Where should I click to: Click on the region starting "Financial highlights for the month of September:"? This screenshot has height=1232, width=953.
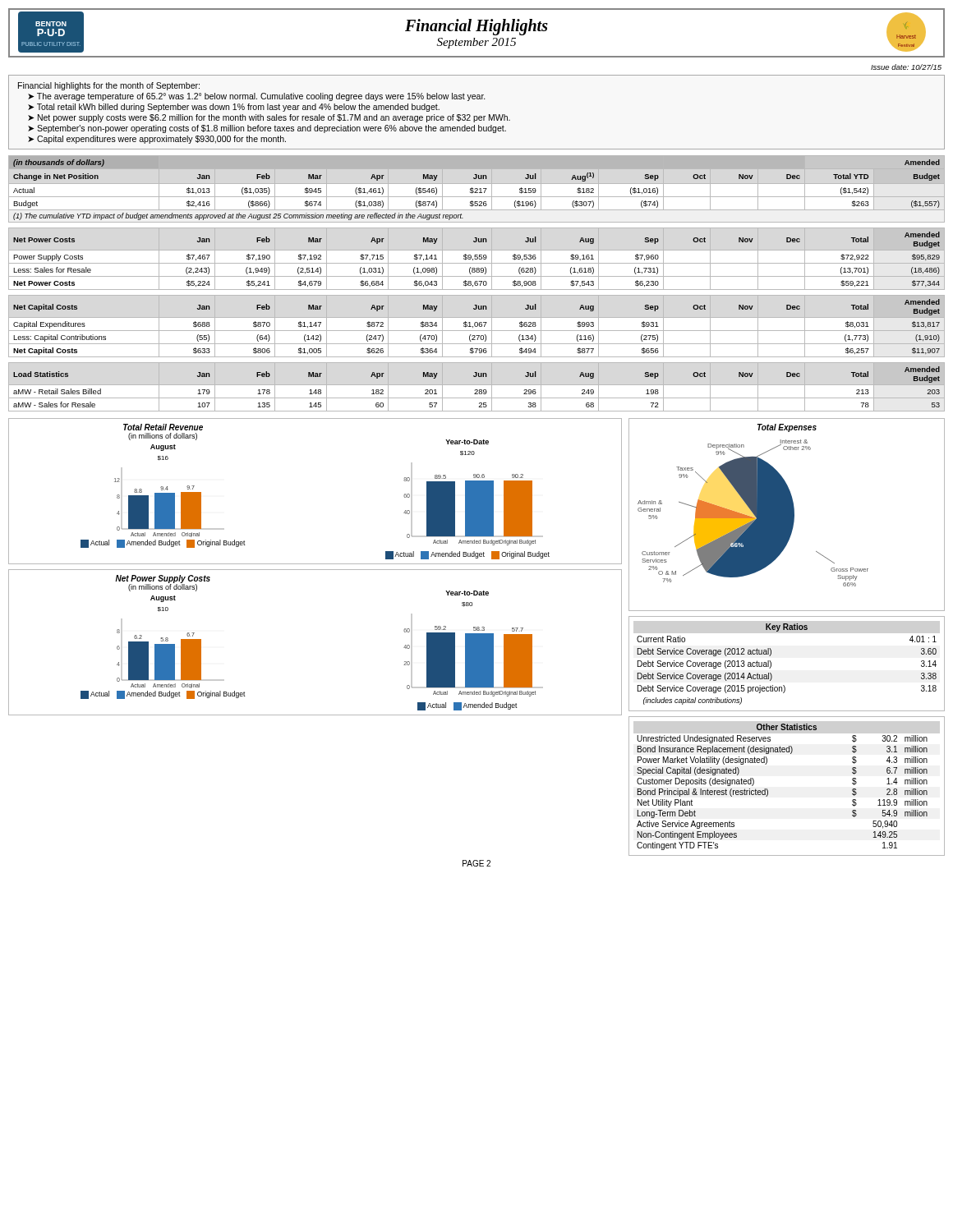point(476,112)
